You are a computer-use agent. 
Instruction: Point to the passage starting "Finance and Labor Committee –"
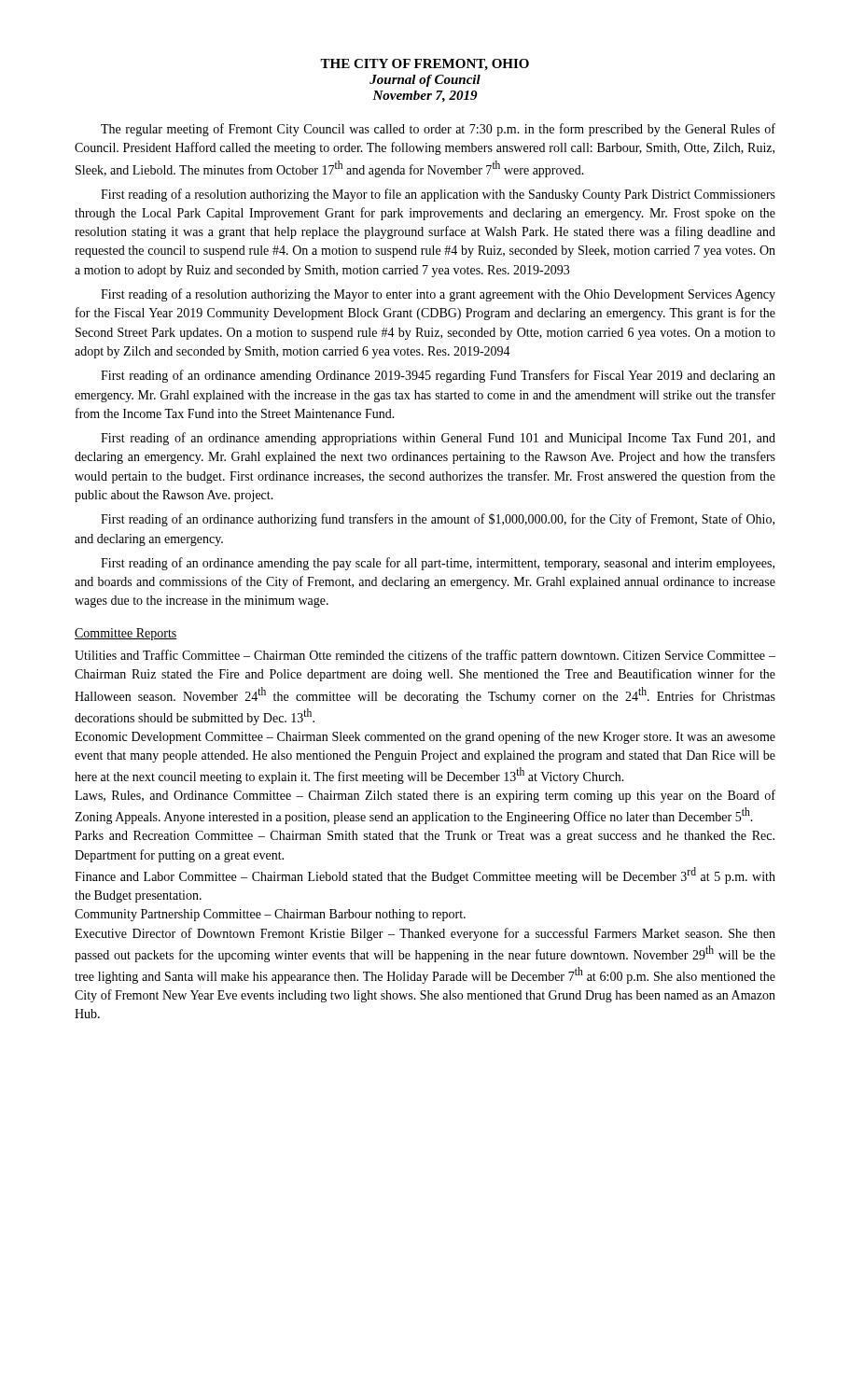(x=425, y=884)
